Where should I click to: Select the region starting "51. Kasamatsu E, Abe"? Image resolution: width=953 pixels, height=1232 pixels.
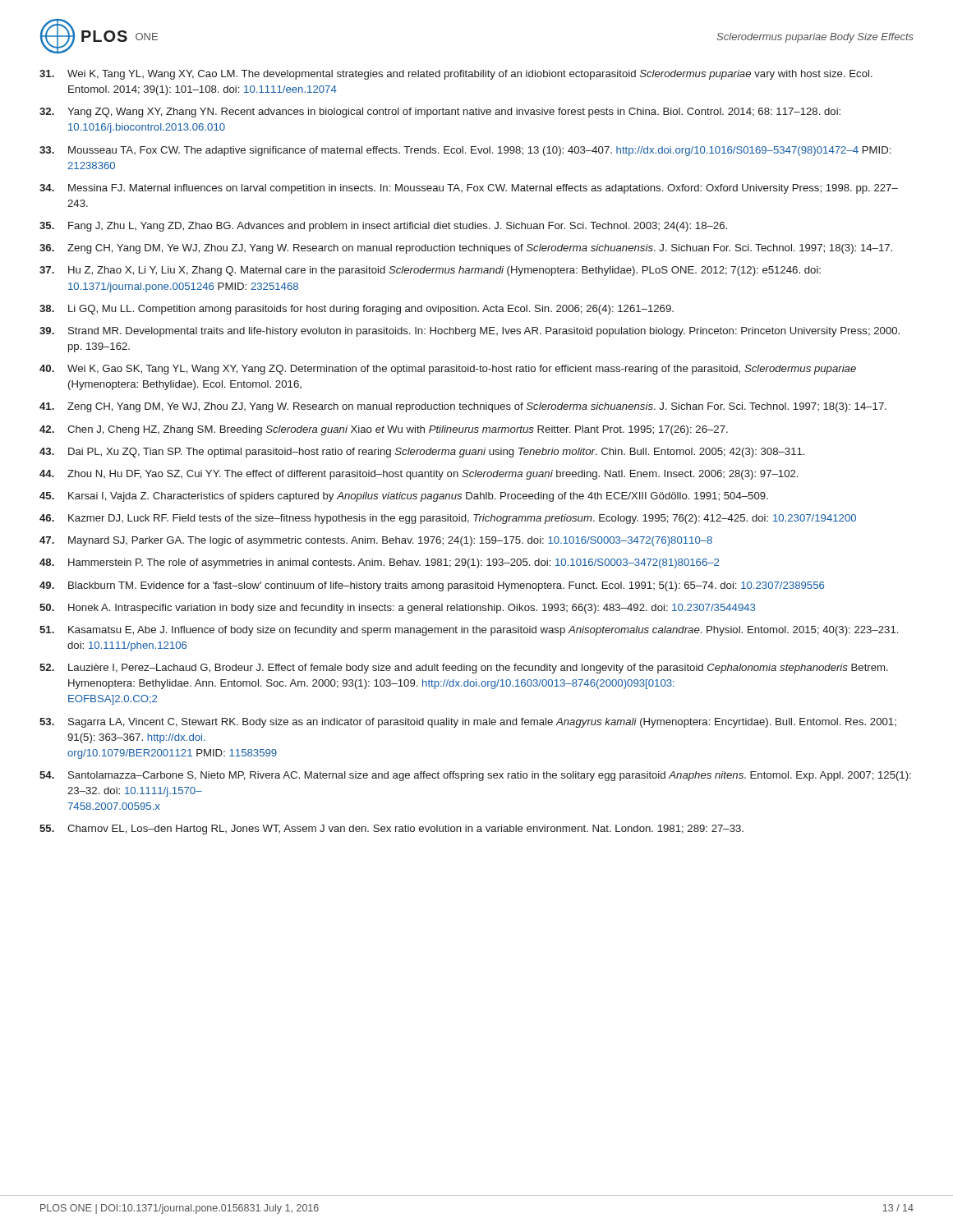(476, 637)
